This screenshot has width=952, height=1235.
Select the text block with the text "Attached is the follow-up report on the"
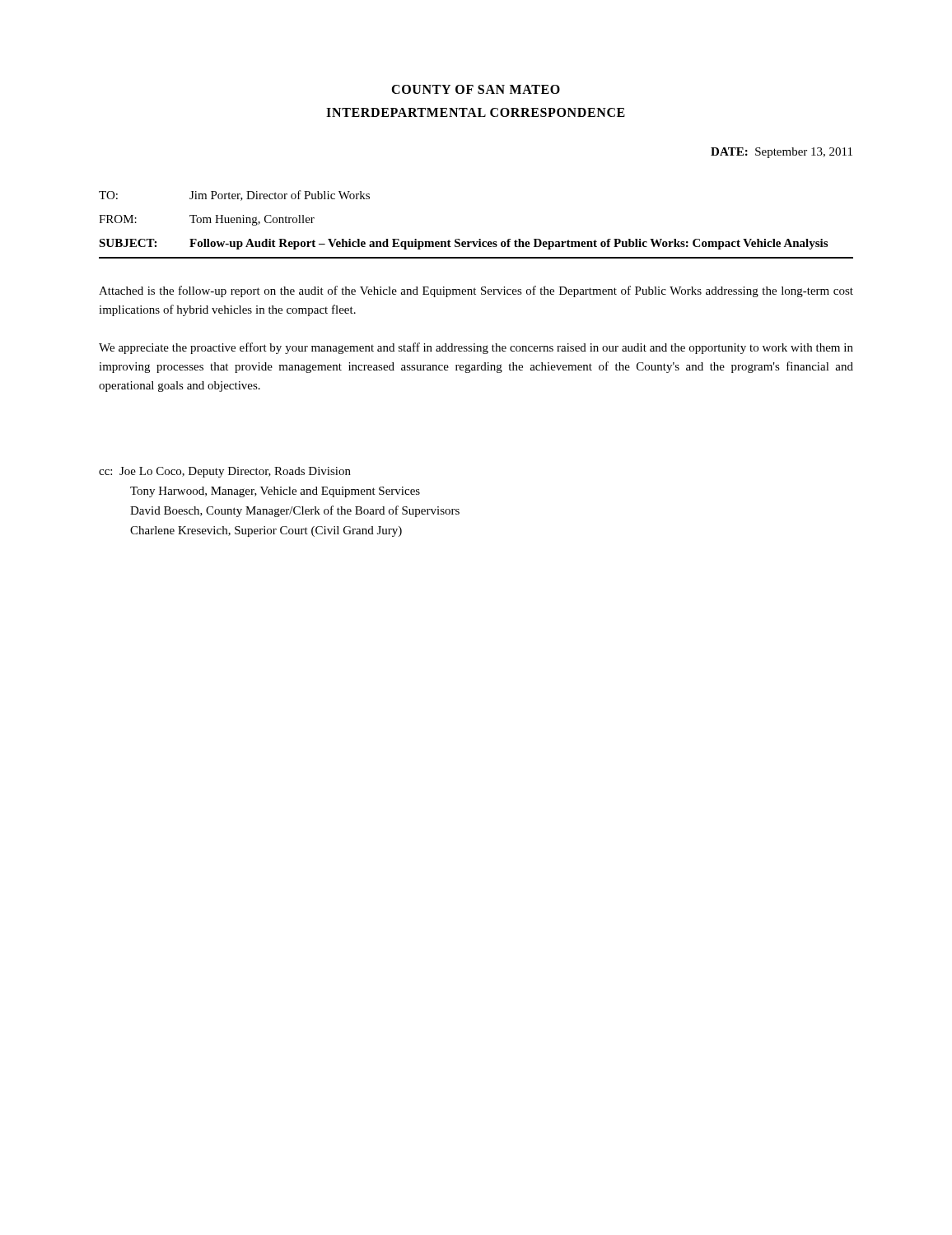click(x=476, y=300)
